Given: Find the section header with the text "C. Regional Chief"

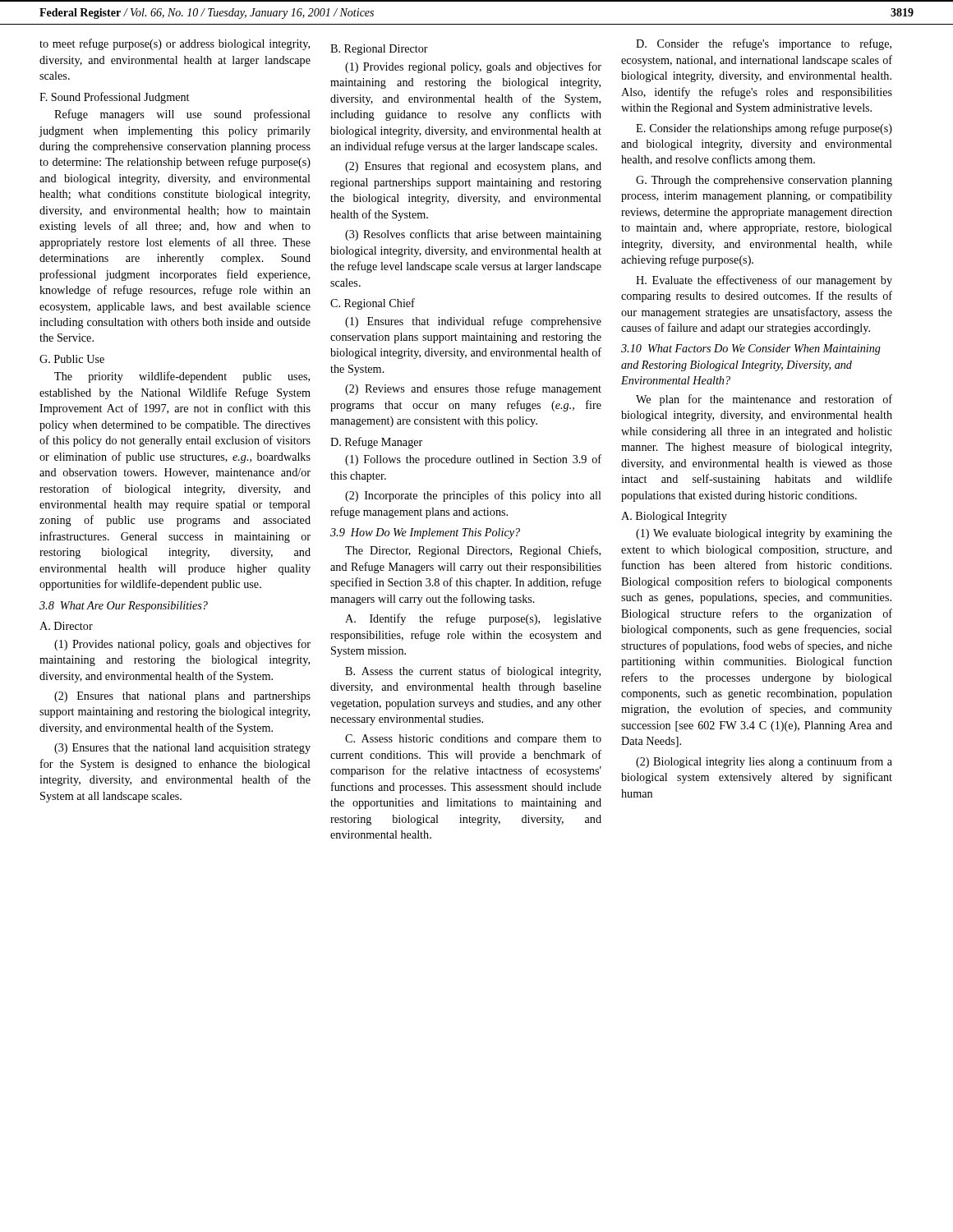Looking at the screenshot, I should coord(373,304).
